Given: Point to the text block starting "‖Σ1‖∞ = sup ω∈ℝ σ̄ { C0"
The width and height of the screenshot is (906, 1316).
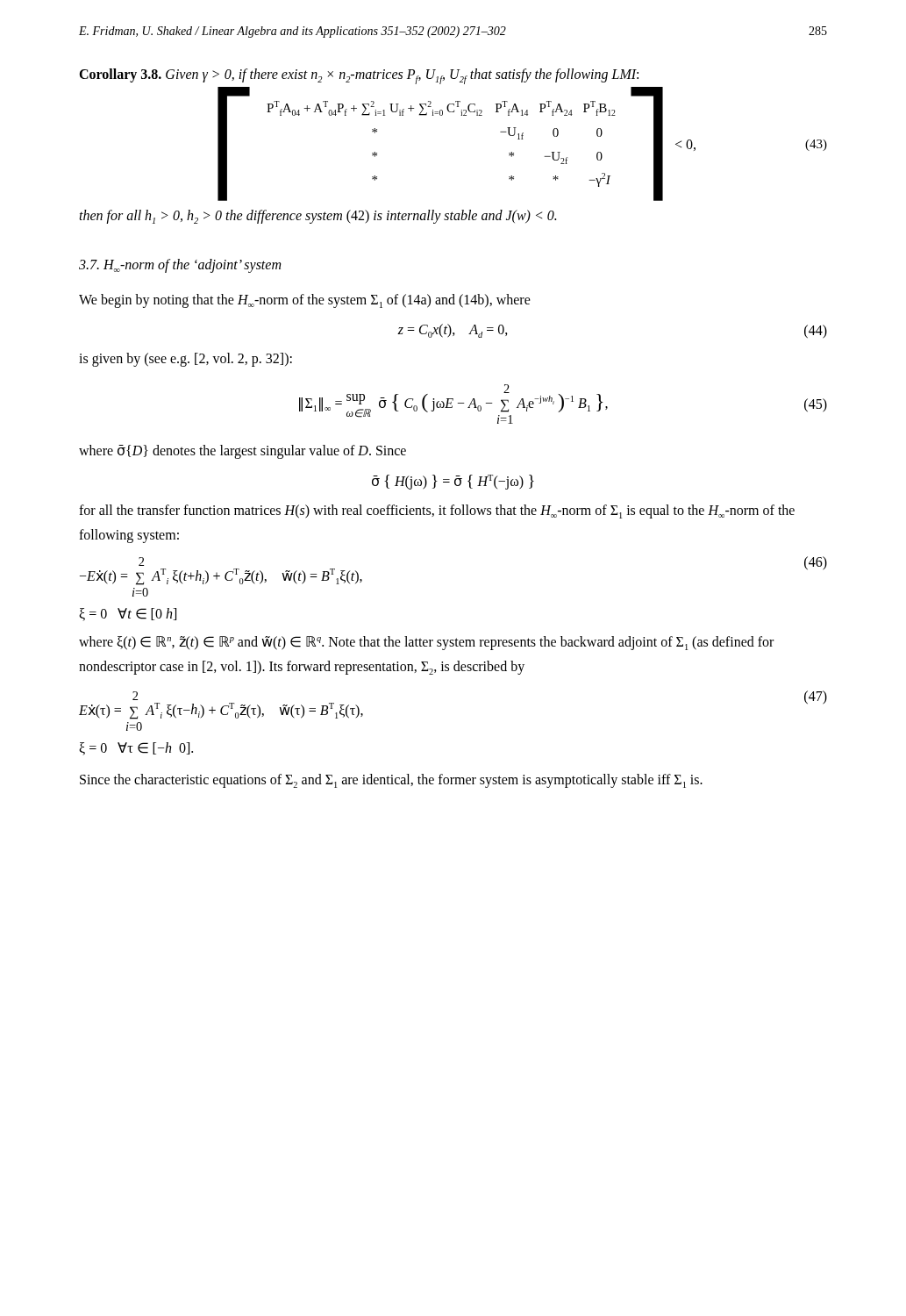Looking at the screenshot, I should tap(562, 405).
